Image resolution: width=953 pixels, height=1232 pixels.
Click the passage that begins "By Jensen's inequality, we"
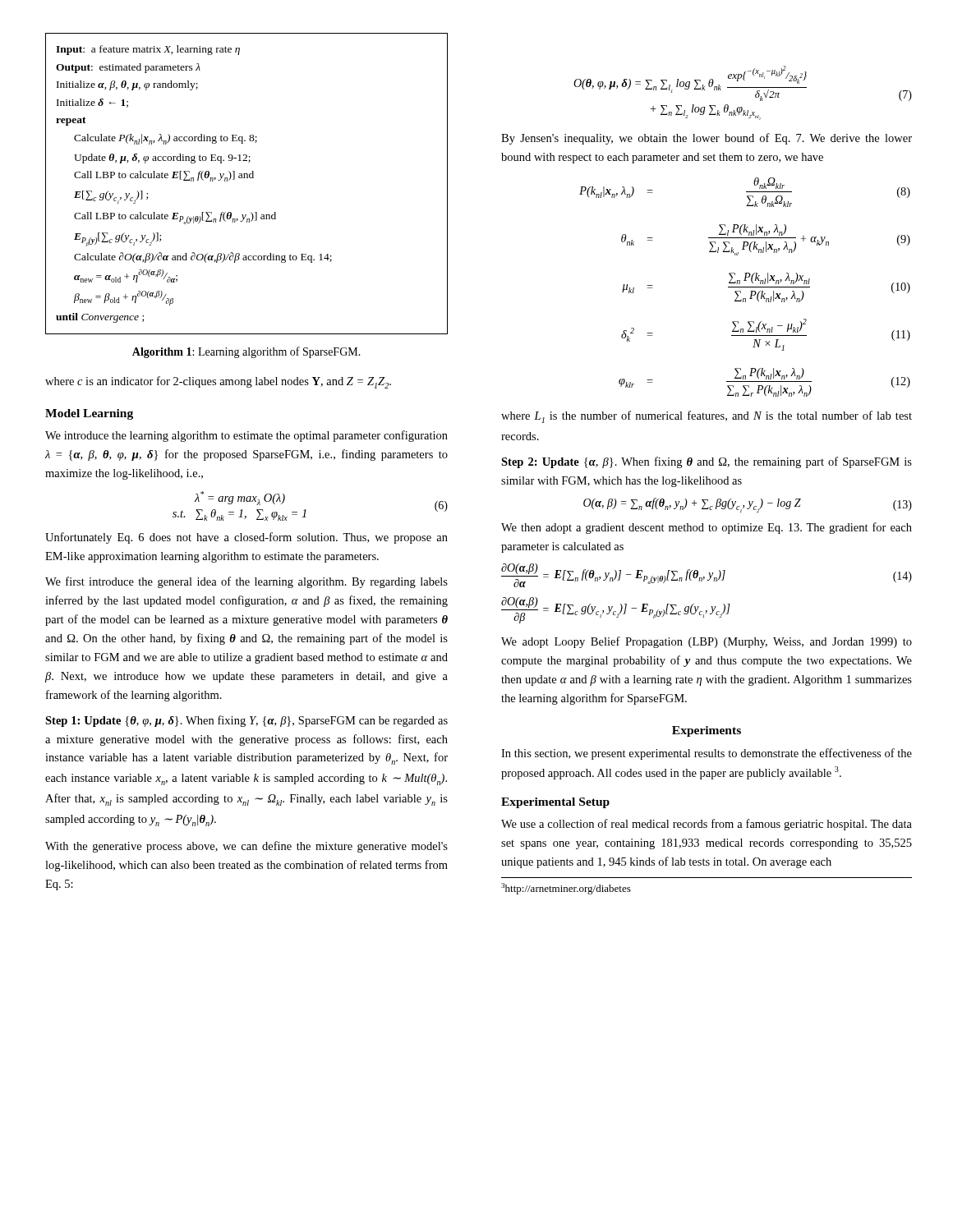point(707,147)
